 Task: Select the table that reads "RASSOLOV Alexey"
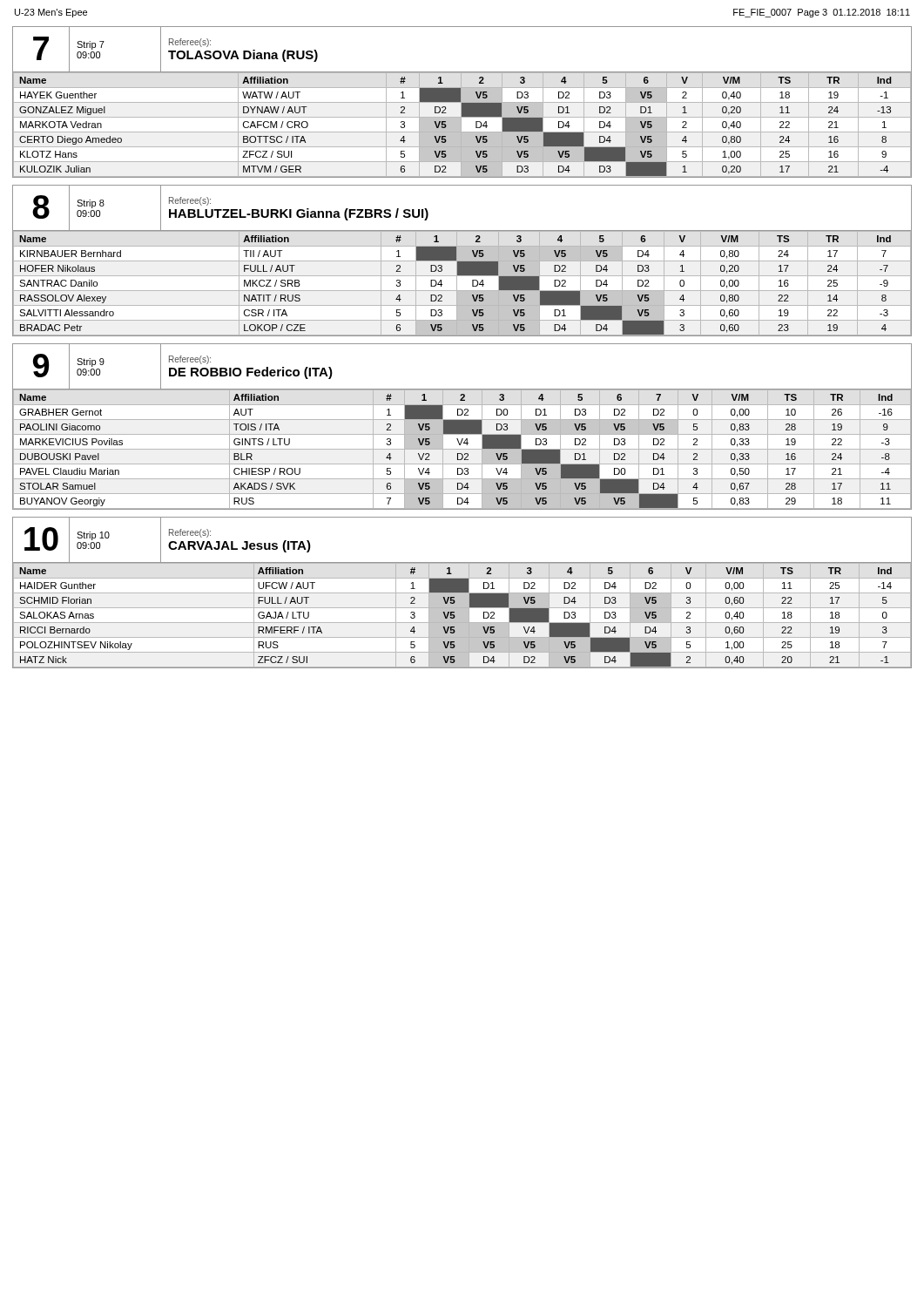(x=462, y=260)
